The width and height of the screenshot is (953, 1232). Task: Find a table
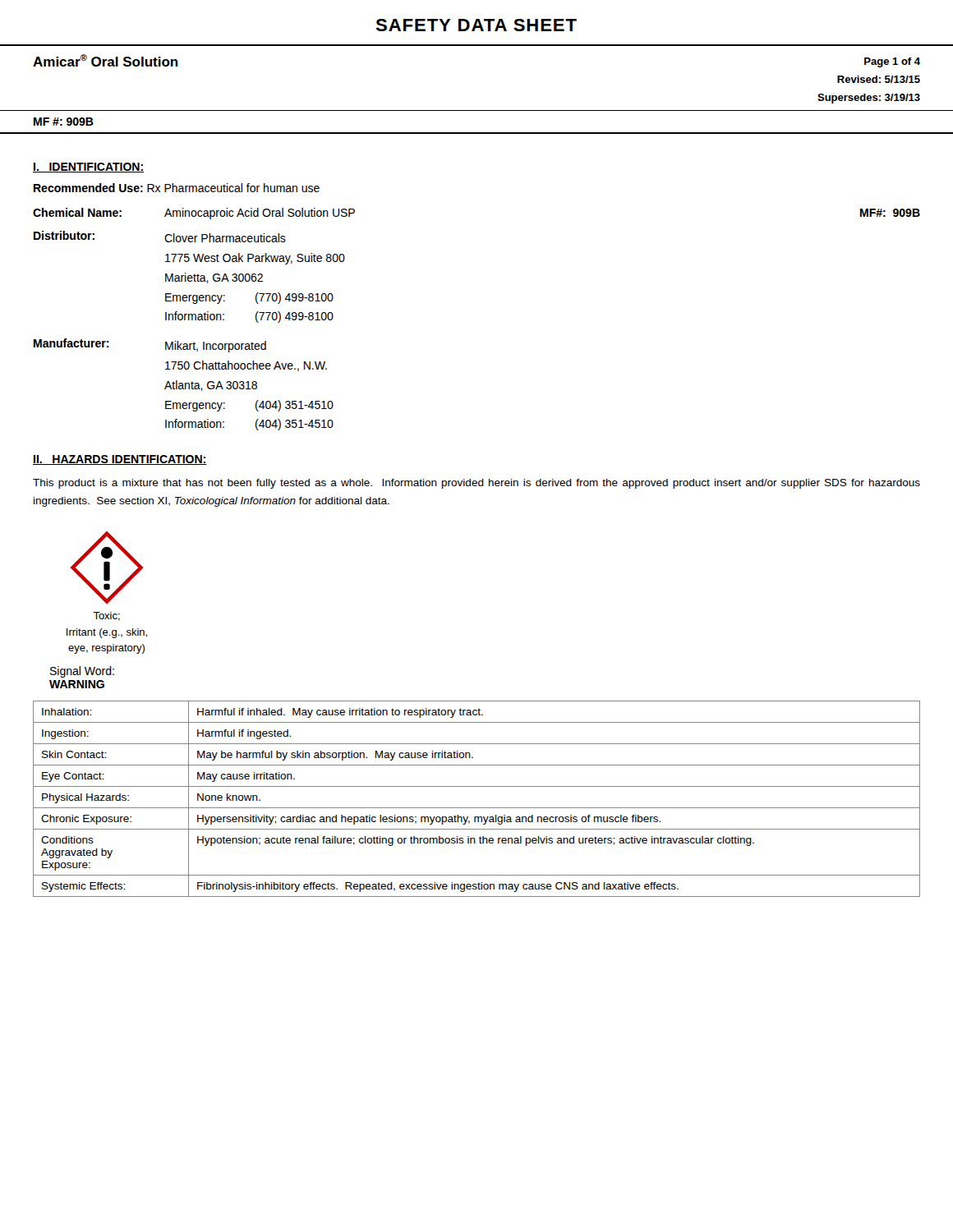coord(476,799)
